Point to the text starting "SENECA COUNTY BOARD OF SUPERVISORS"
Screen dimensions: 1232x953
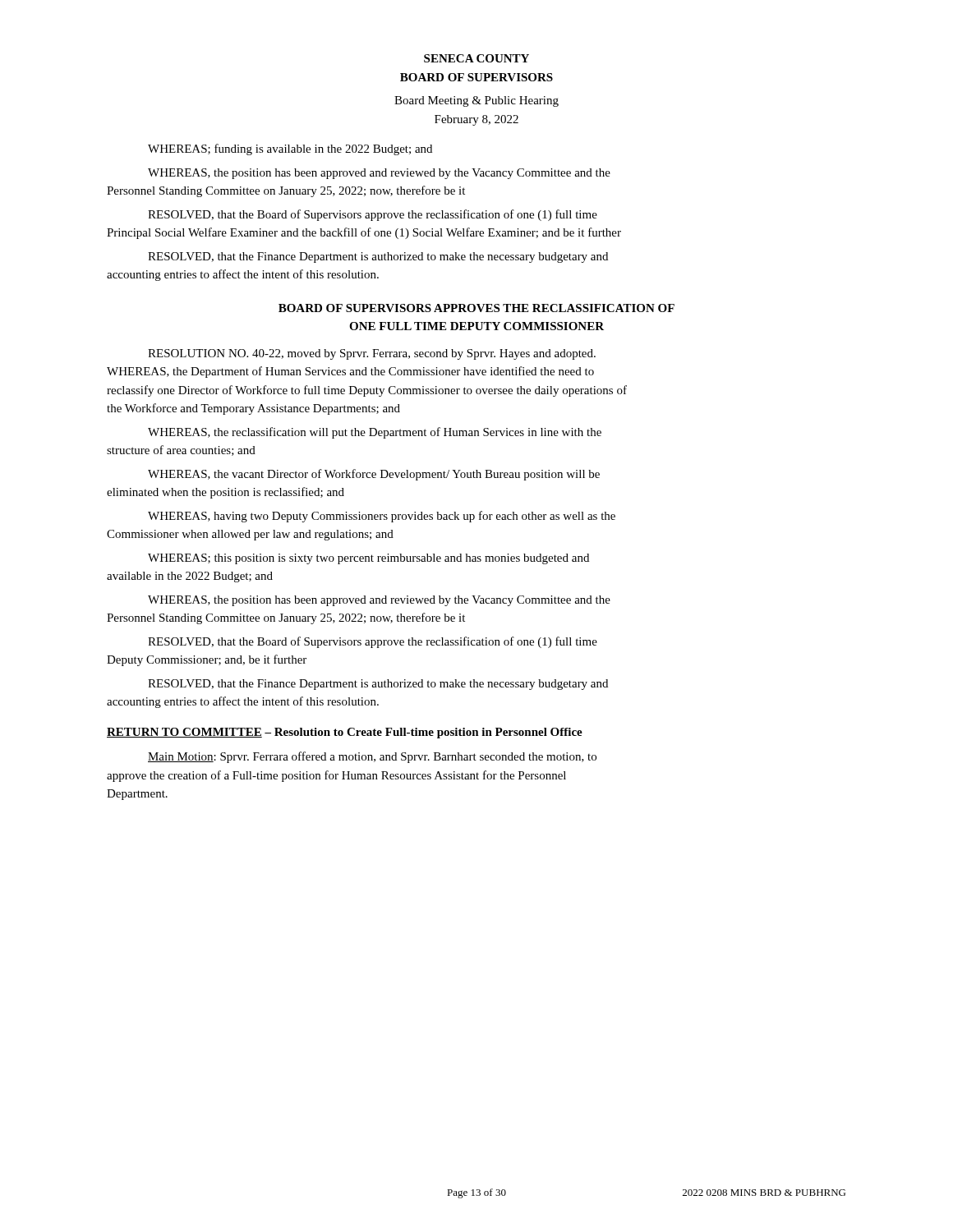pyautogui.click(x=476, y=68)
